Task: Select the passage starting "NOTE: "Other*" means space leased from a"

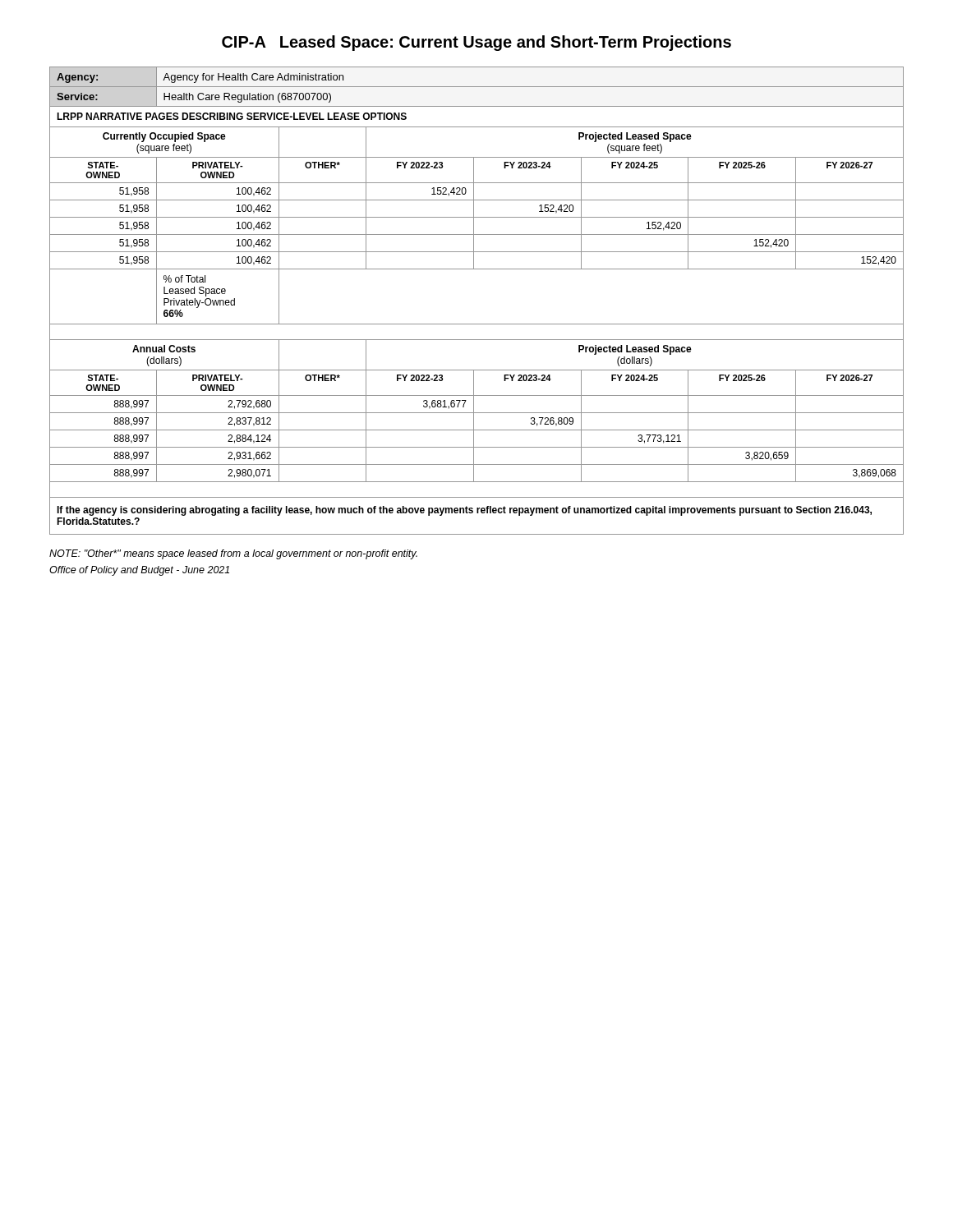Action: [x=234, y=554]
